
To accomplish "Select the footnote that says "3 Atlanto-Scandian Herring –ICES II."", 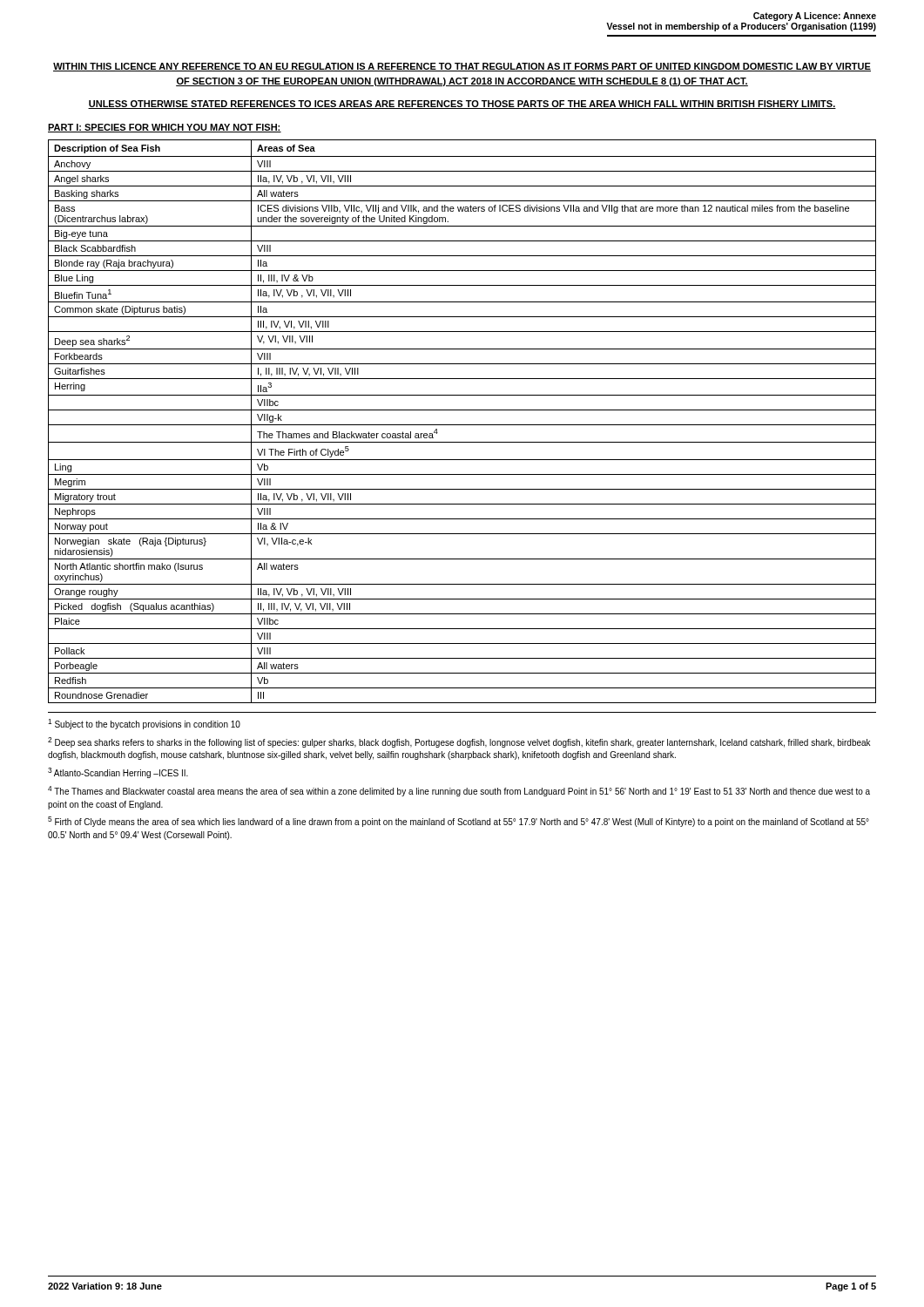I will point(118,772).
